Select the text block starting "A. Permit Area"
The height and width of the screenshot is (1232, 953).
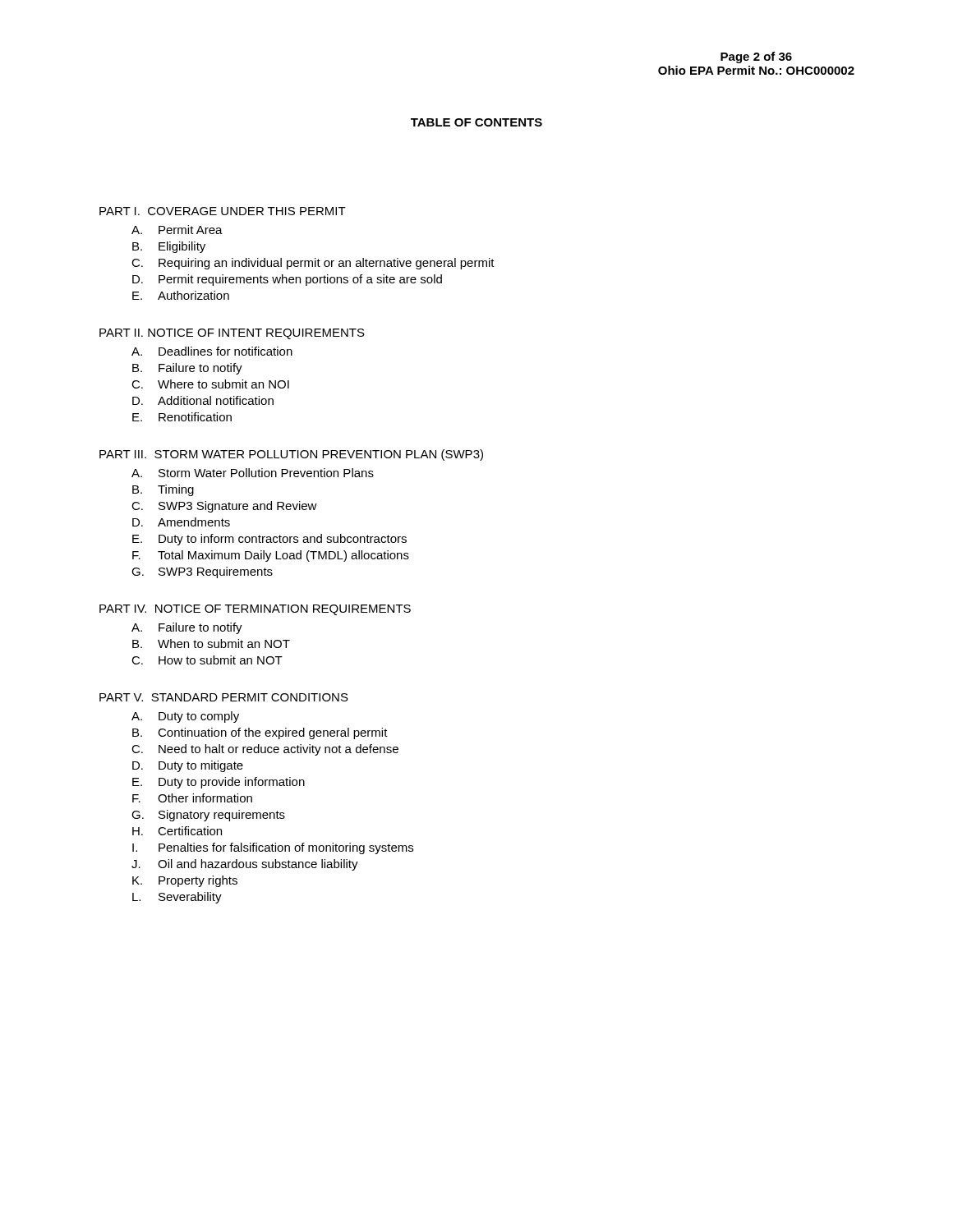(177, 230)
